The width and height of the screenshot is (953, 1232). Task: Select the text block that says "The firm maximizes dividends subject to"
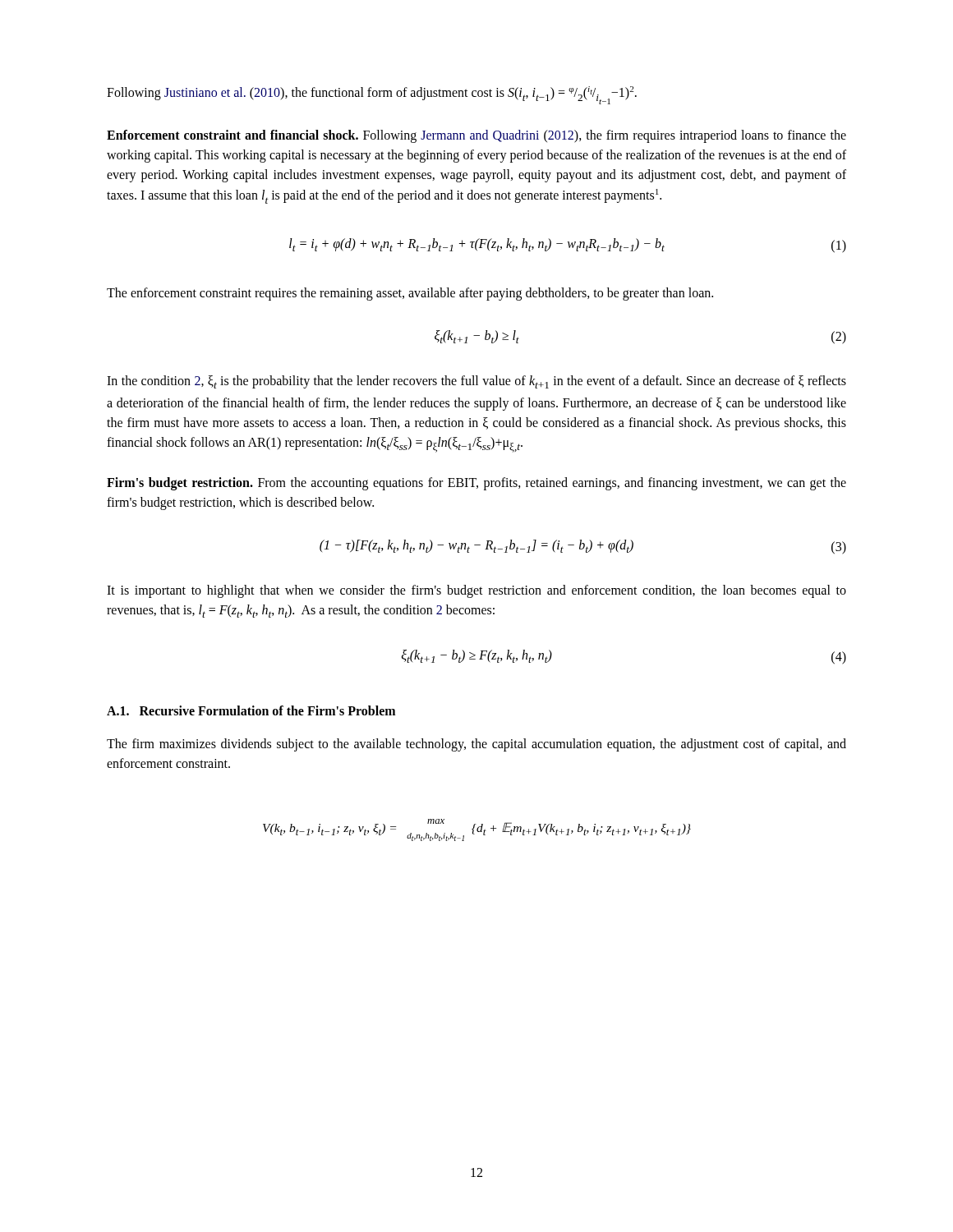pyautogui.click(x=476, y=753)
